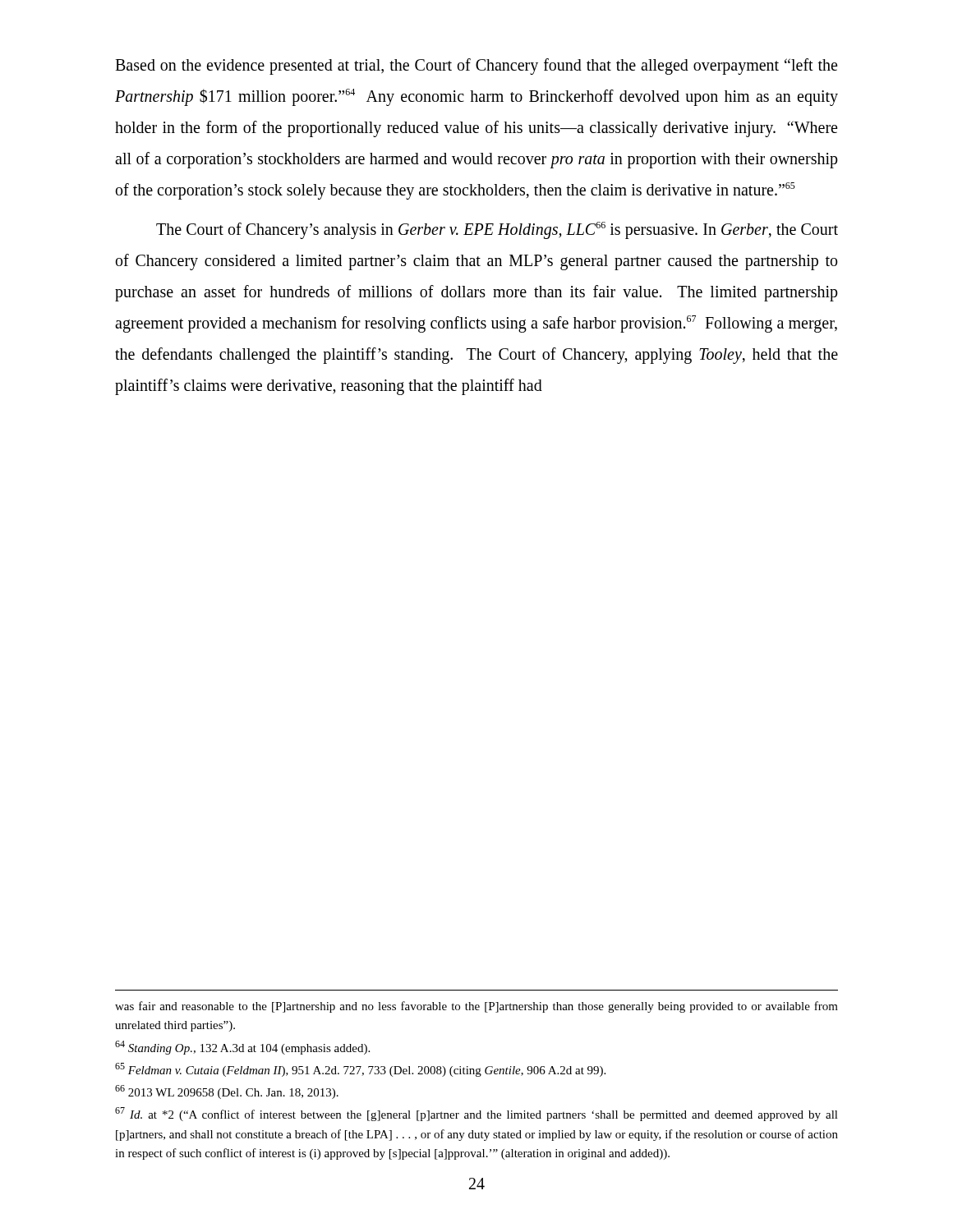Screen dimensions: 1232x953
Task: Locate the text block that reads "The Court of"
Action: click(x=476, y=307)
